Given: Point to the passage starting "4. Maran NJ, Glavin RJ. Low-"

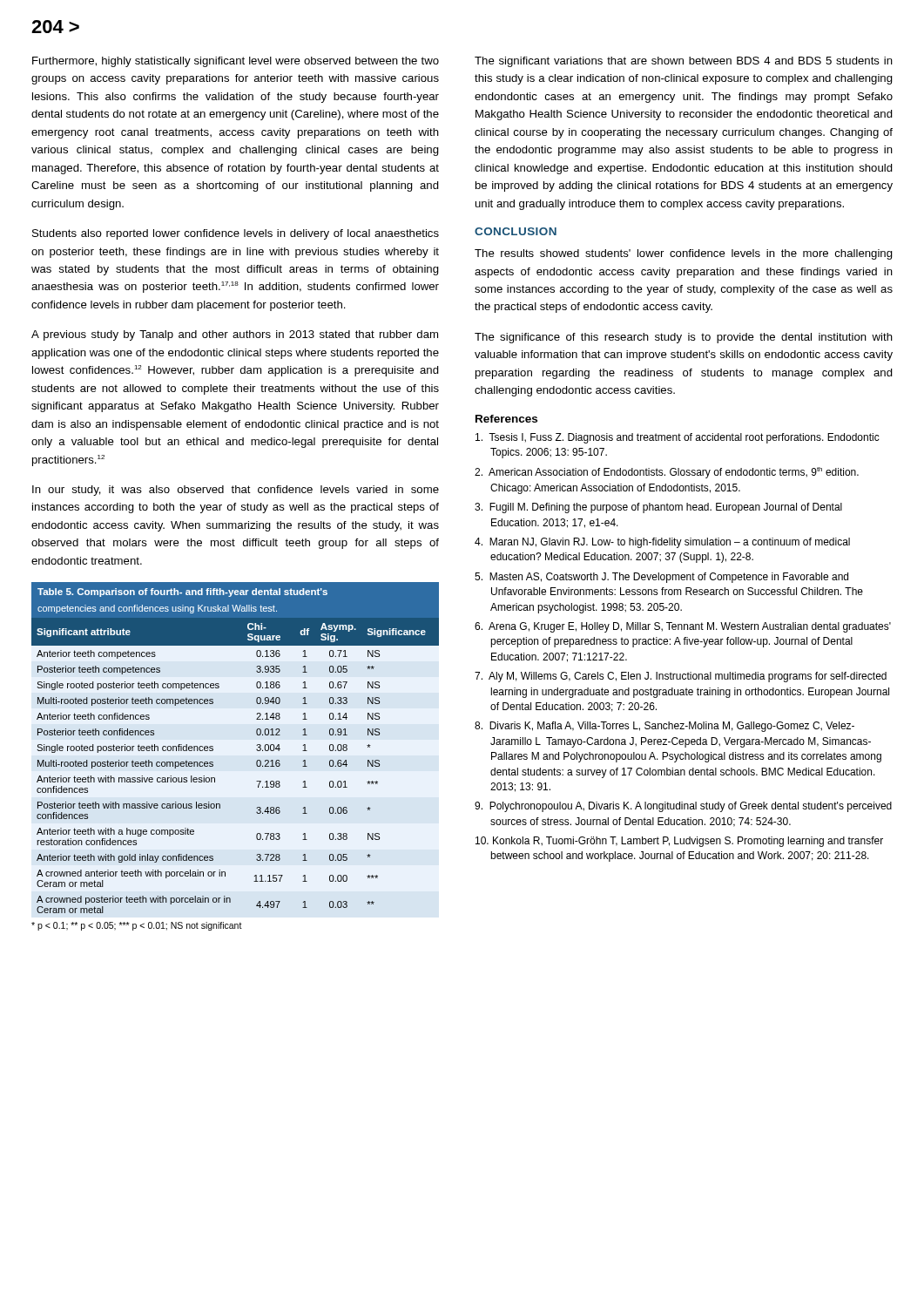Looking at the screenshot, I should (663, 550).
